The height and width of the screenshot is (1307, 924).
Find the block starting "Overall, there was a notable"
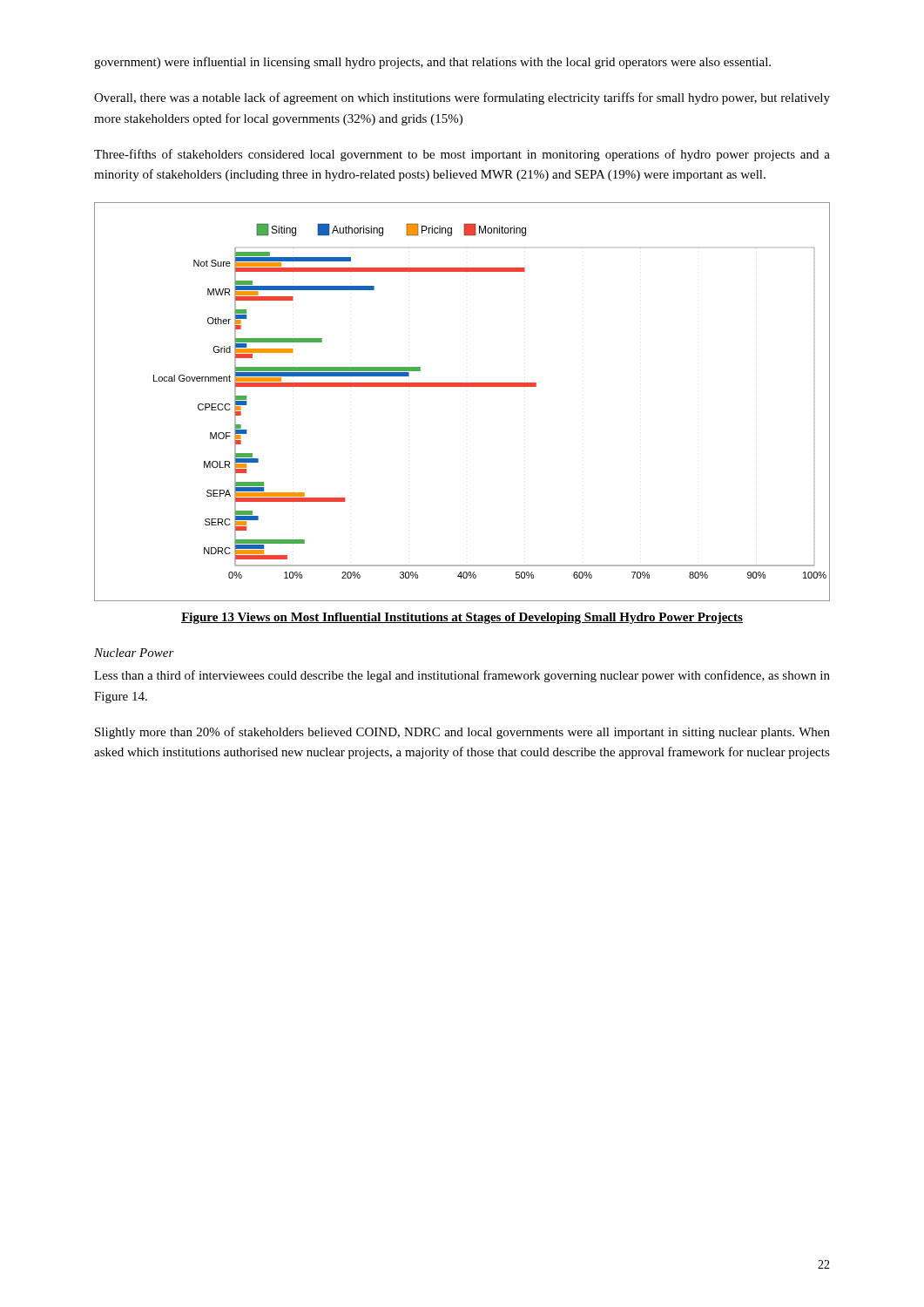click(x=462, y=108)
